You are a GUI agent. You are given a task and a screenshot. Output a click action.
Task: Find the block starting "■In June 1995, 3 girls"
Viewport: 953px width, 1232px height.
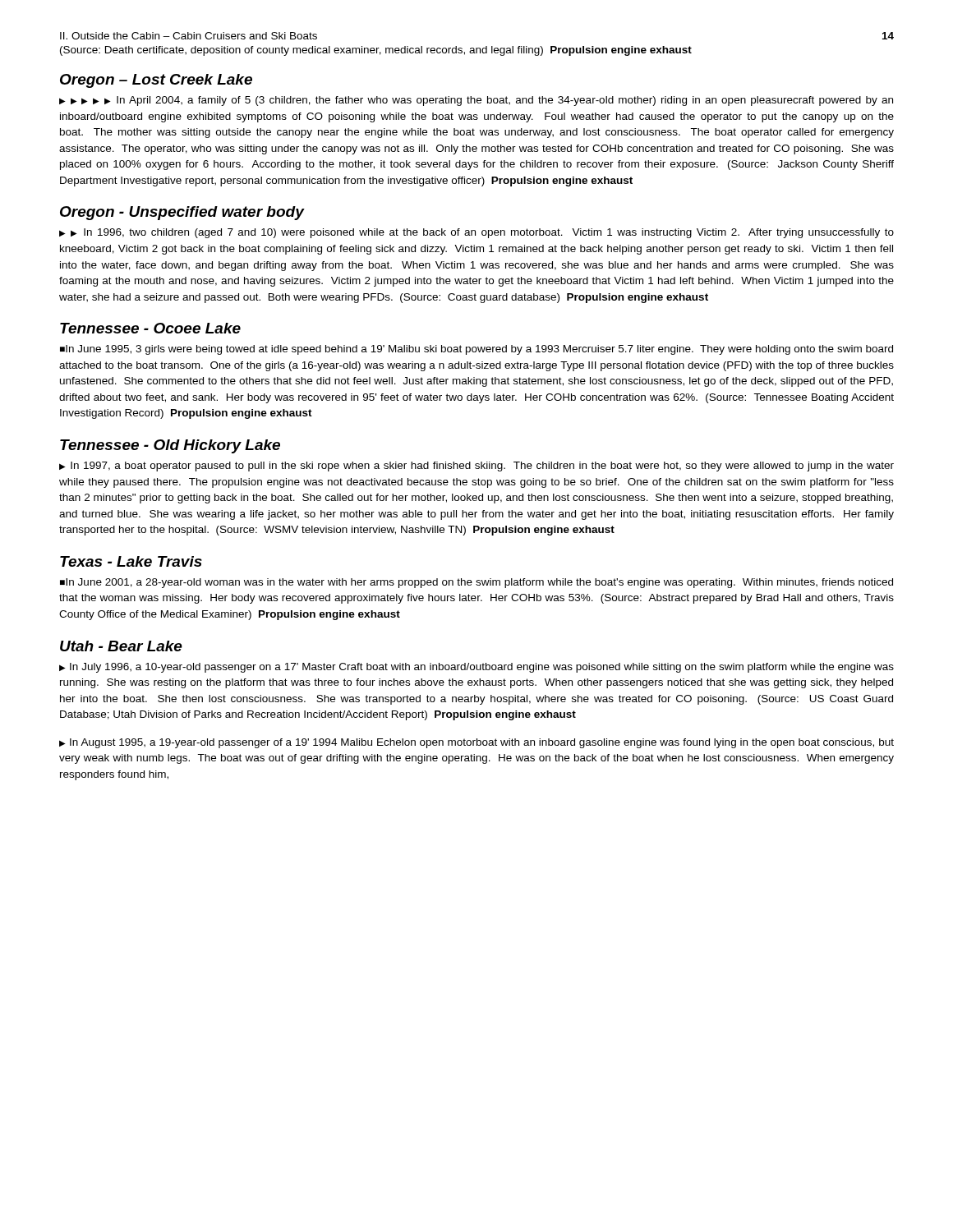[476, 381]
